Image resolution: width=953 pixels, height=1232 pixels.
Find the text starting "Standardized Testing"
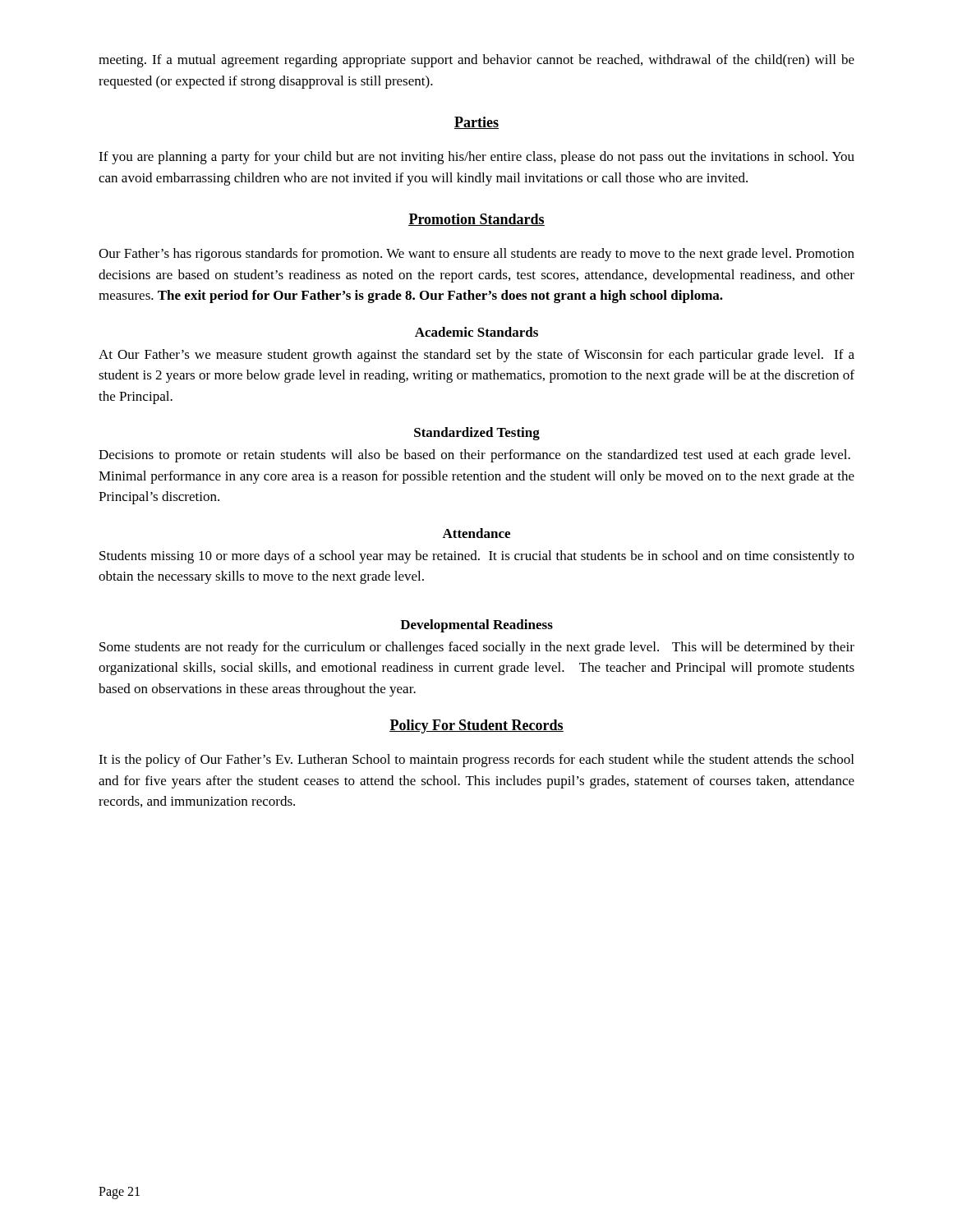(x=476, y=432)
